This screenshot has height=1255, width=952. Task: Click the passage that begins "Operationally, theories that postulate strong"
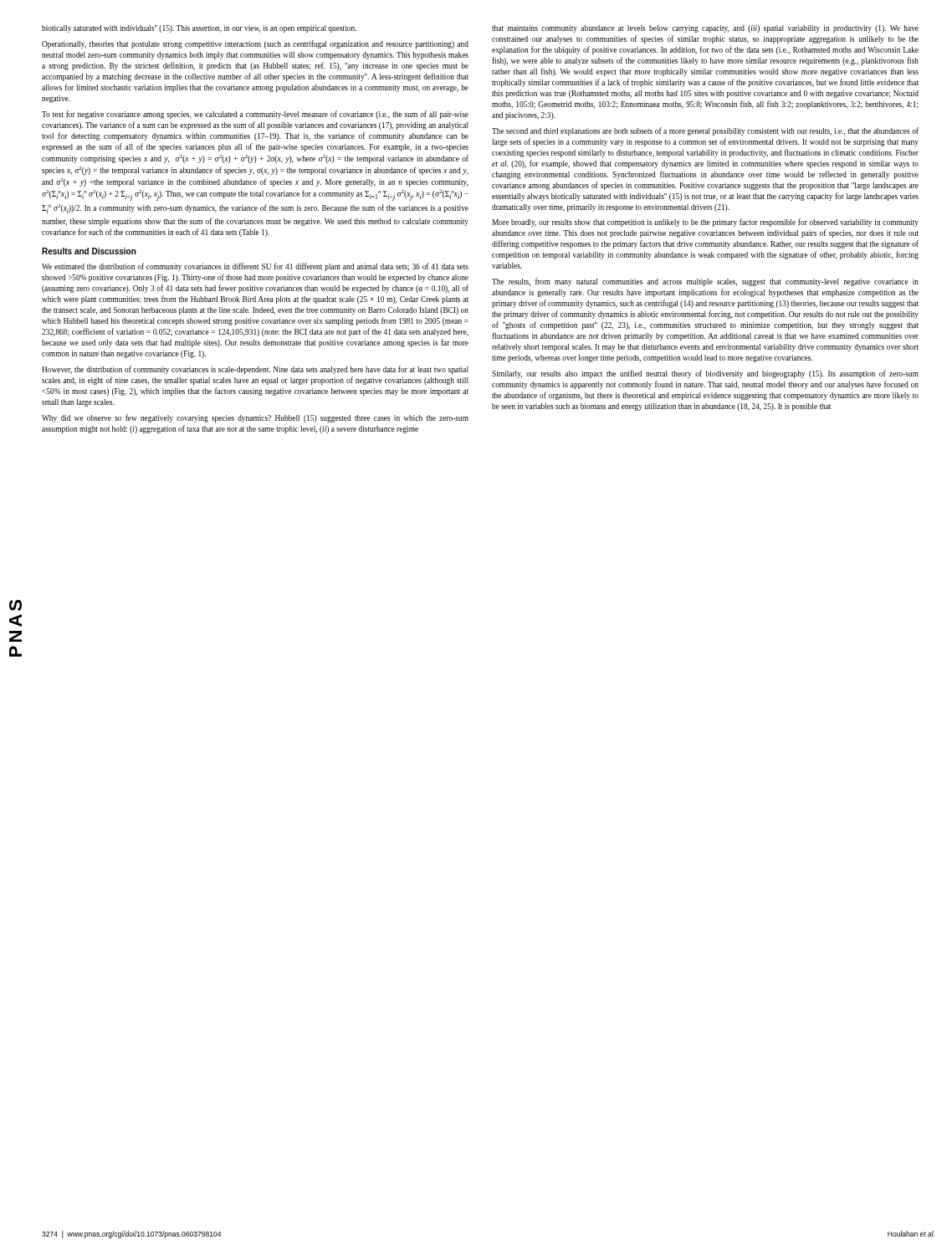tap(255, 71)
